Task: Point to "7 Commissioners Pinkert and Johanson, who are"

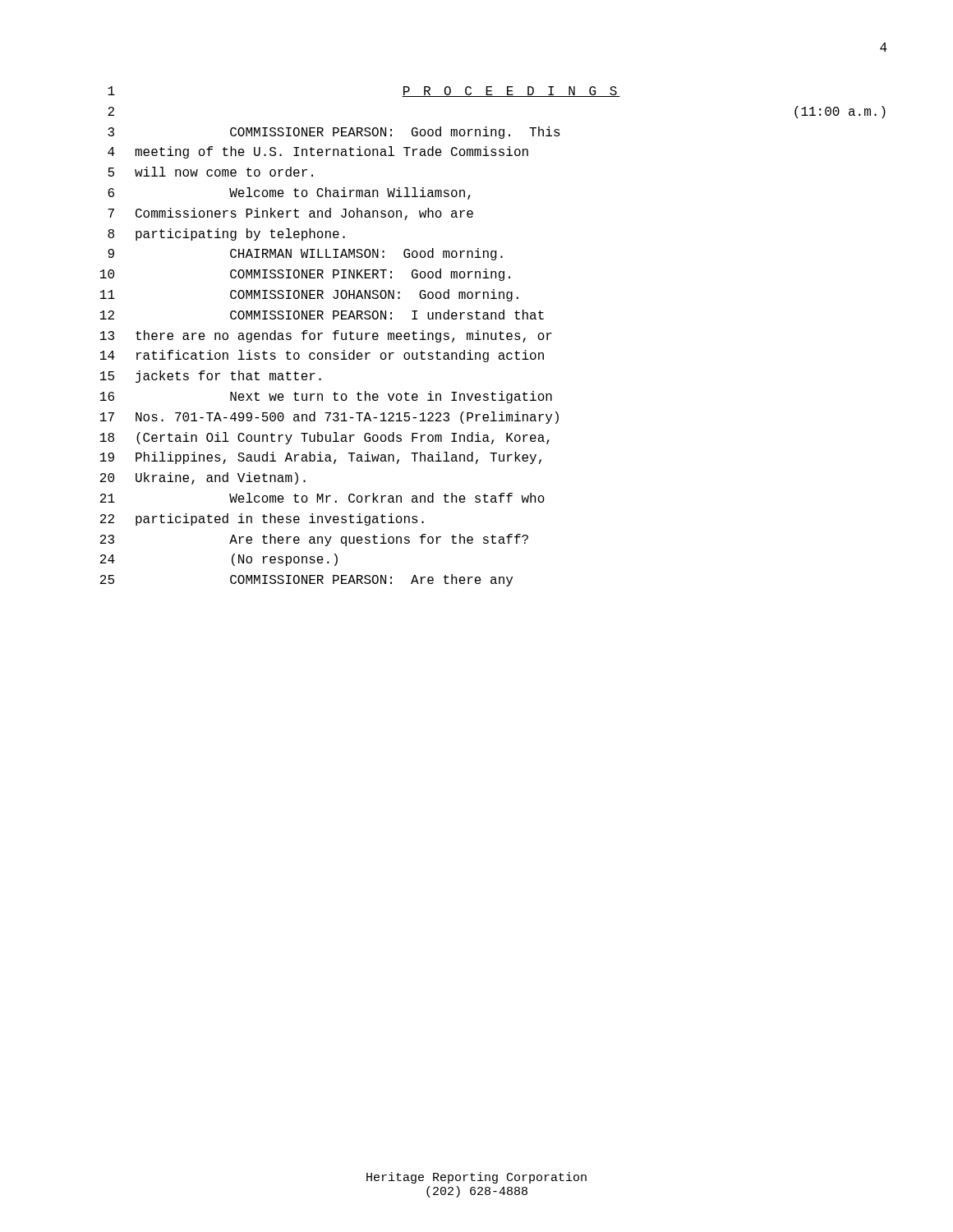Action: 476,215
